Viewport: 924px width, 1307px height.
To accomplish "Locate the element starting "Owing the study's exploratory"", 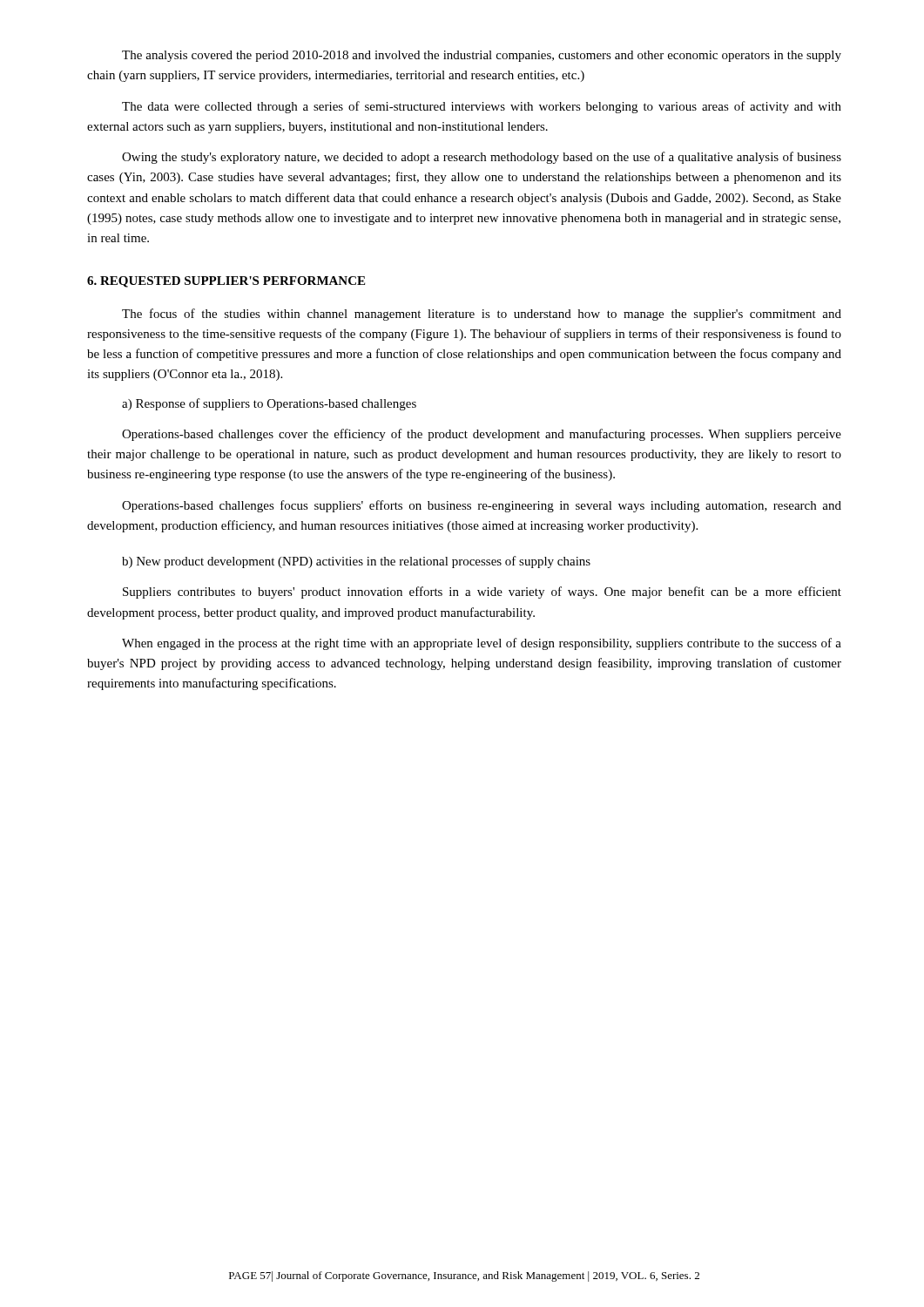I will pyautogui.click(x=464, y=198).
